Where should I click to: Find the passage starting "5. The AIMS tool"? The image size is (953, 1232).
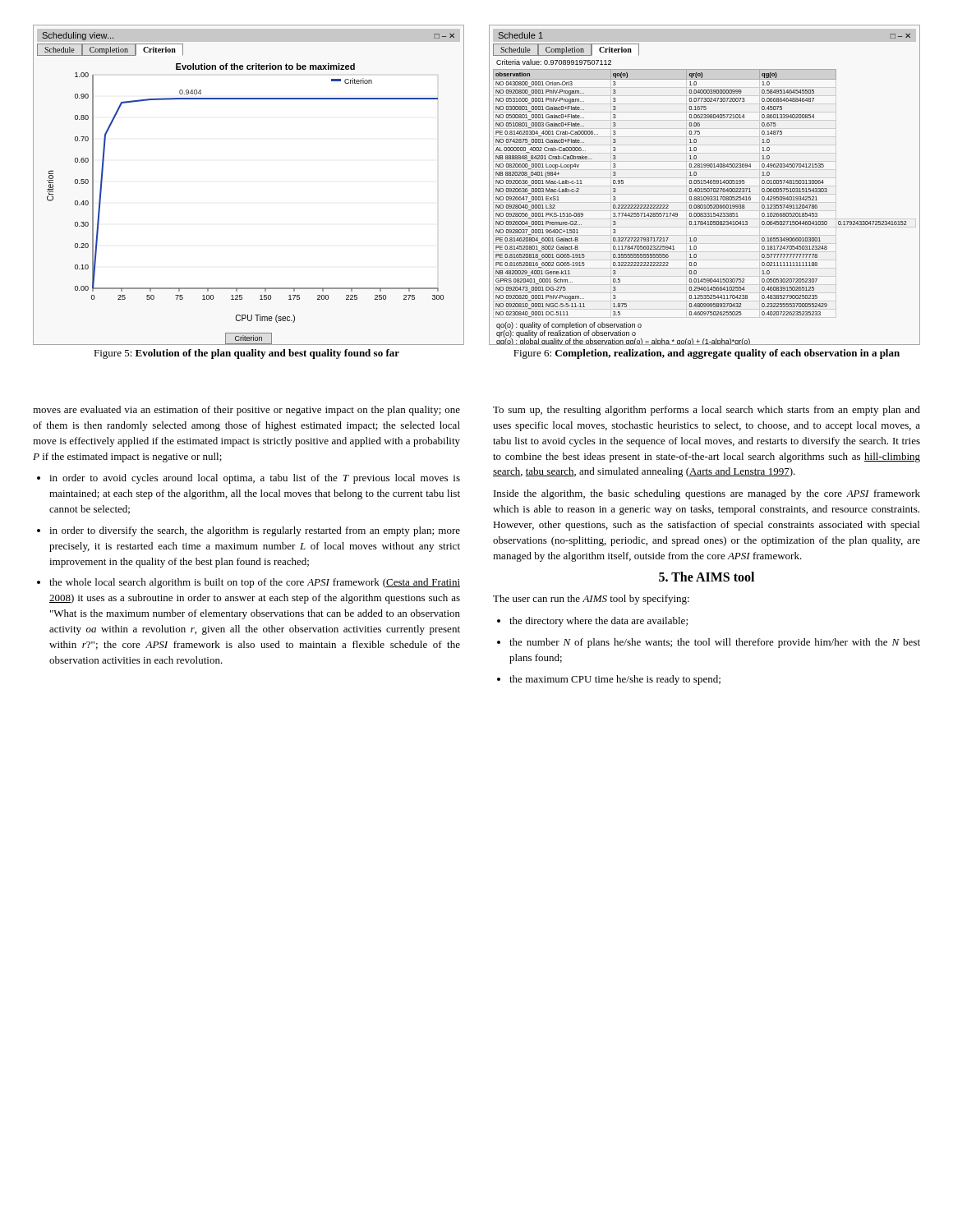[707, 577]
